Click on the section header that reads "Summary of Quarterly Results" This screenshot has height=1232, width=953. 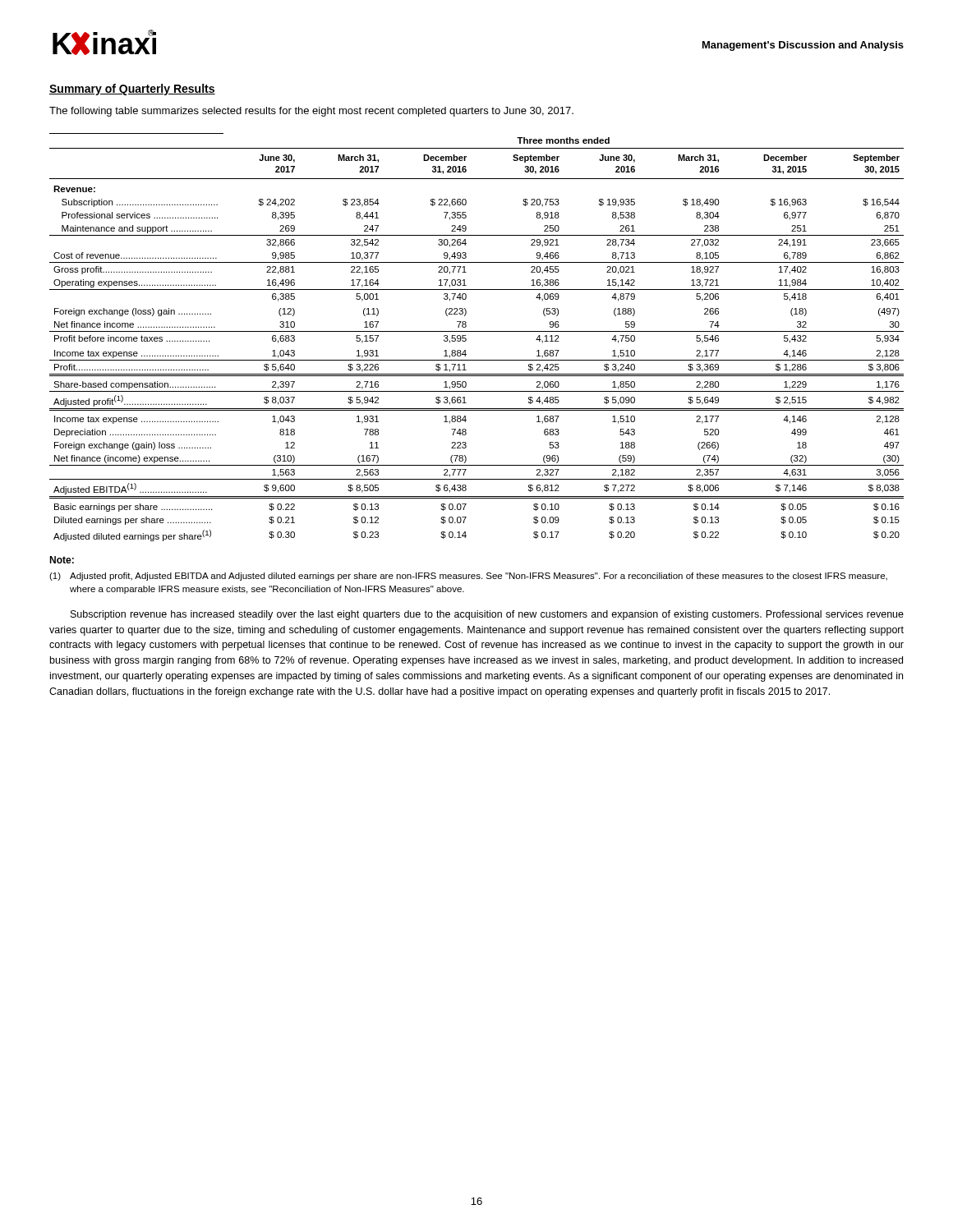click(x=132, y=89)
